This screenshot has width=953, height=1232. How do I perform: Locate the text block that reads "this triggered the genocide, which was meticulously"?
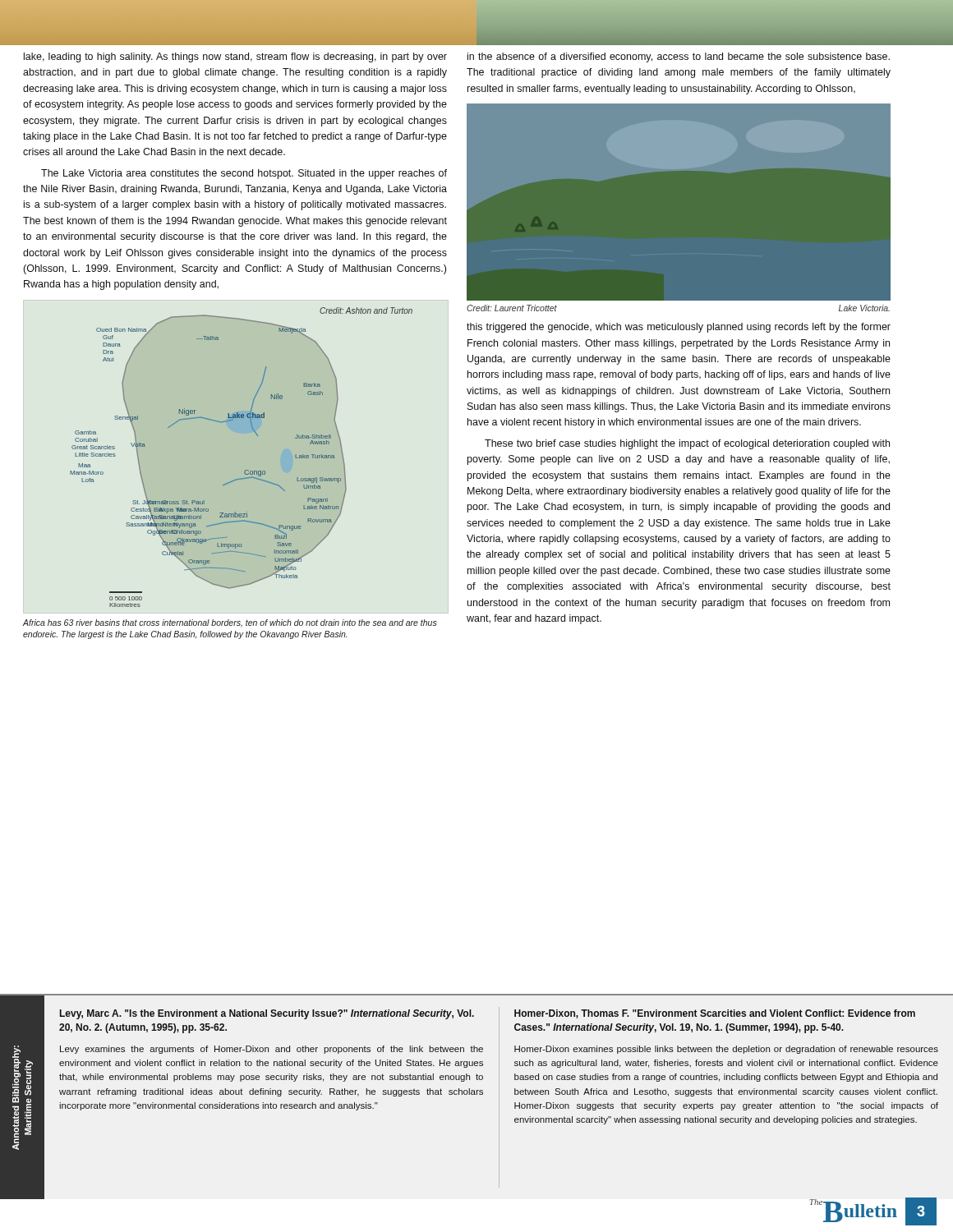coord(679,473)
